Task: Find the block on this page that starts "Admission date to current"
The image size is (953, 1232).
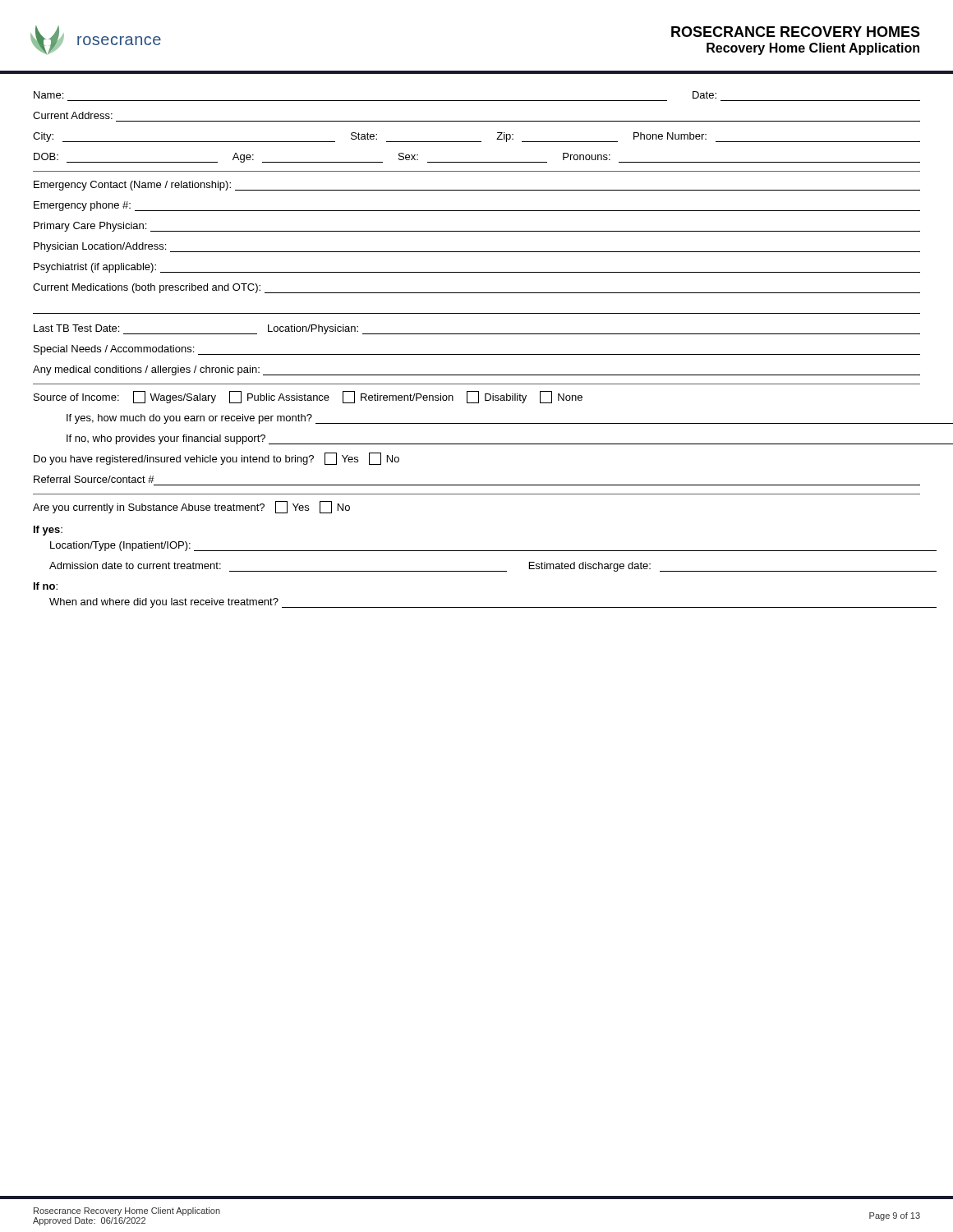Action: pyautogui.click(x=493, y=565)
